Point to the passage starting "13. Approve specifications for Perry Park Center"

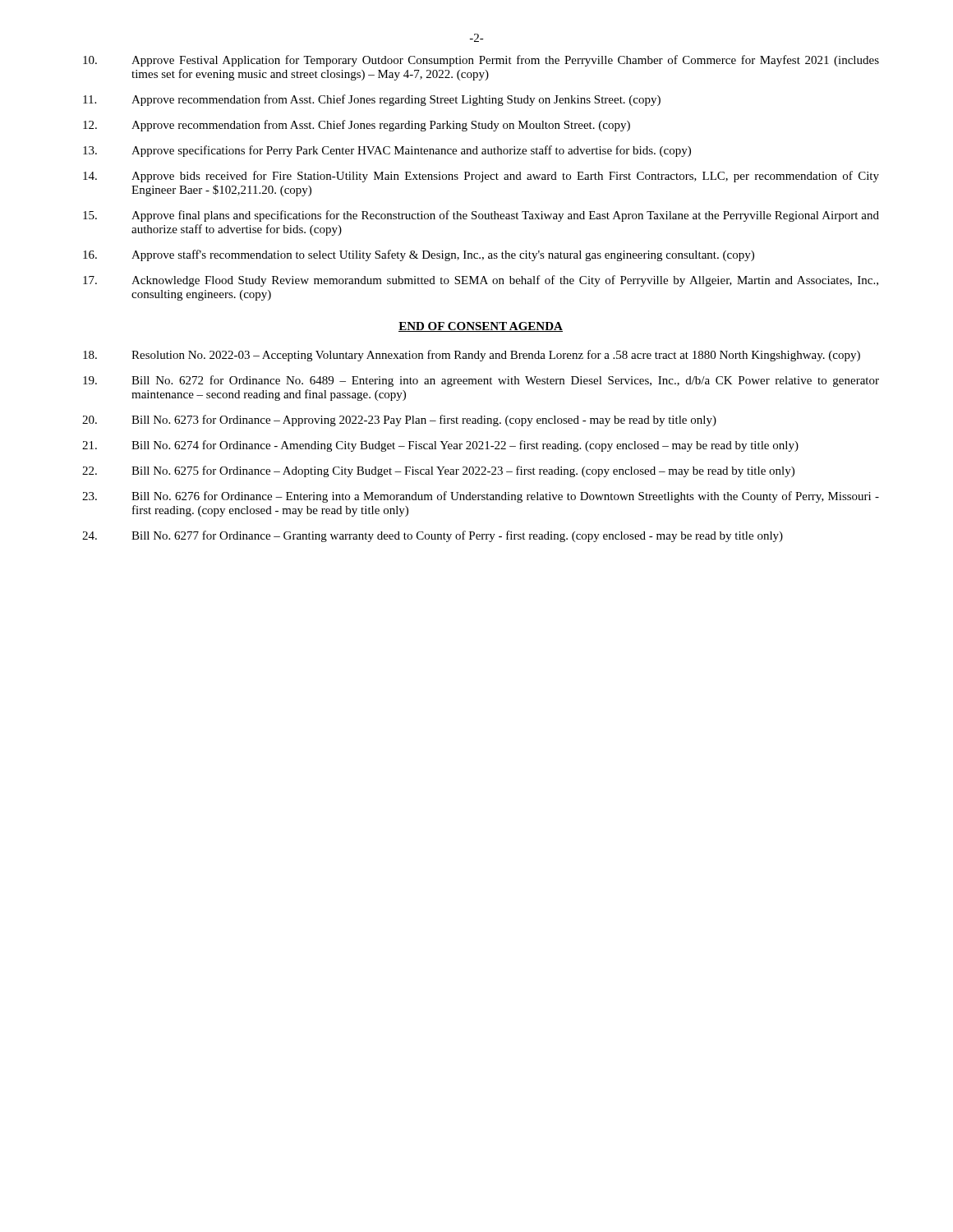point(481,151)
